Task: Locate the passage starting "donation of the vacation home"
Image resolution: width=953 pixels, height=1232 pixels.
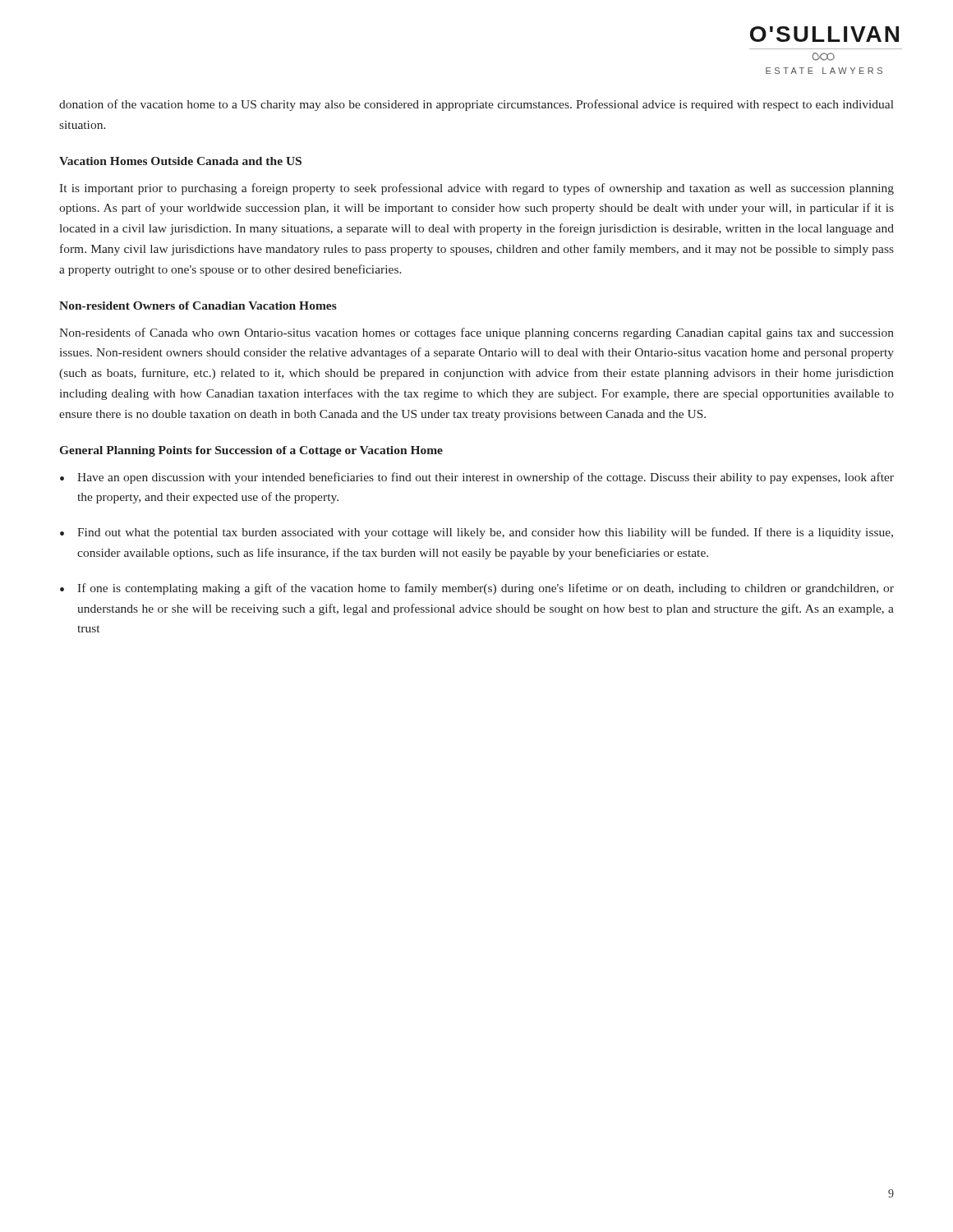Action: pos(476,114)
